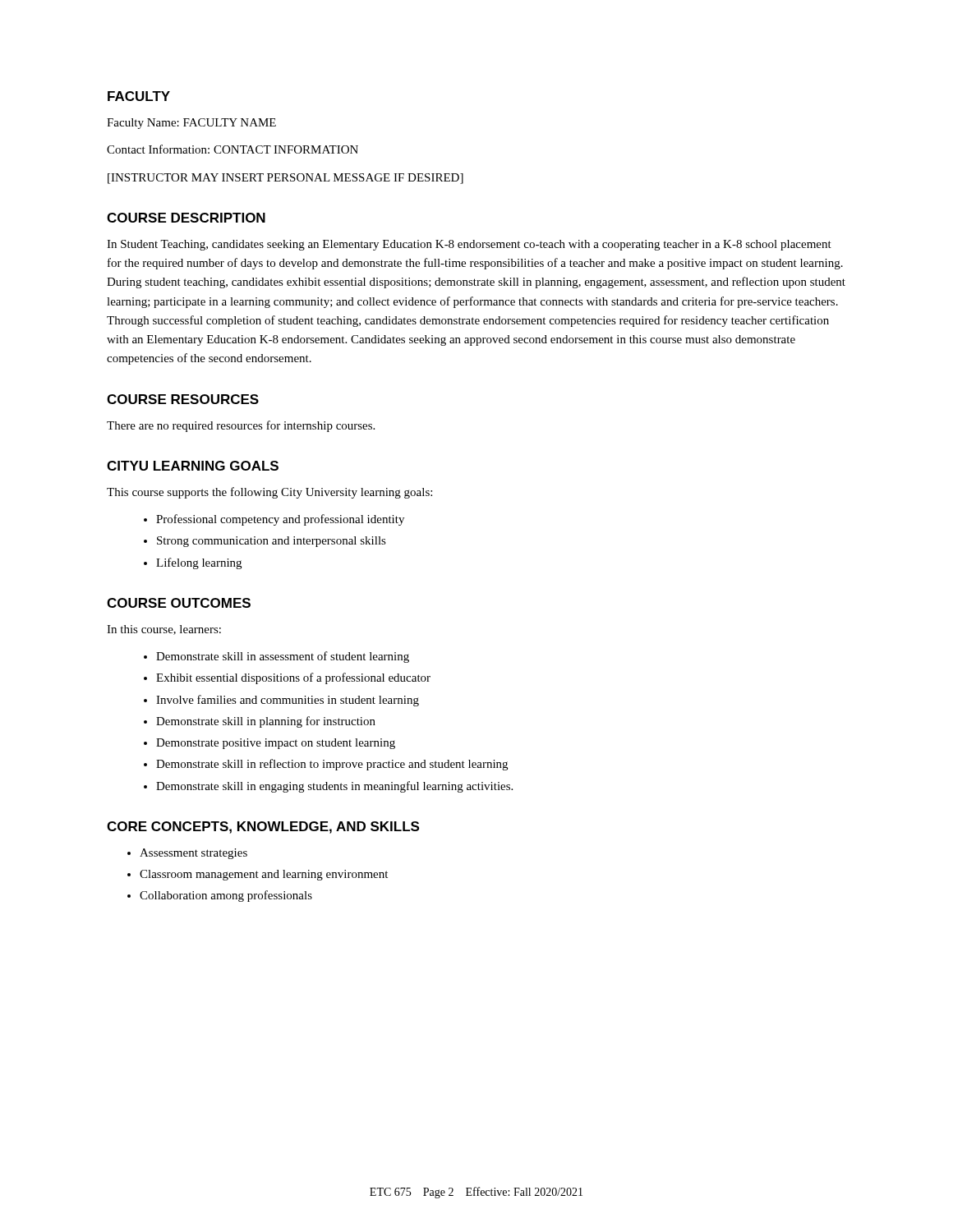The height and width of the screenshot is (1232, 953).
Task: Select the text starting "Exhibit essential dispositions of a professional educator"
Action: (x=293, y=678)
